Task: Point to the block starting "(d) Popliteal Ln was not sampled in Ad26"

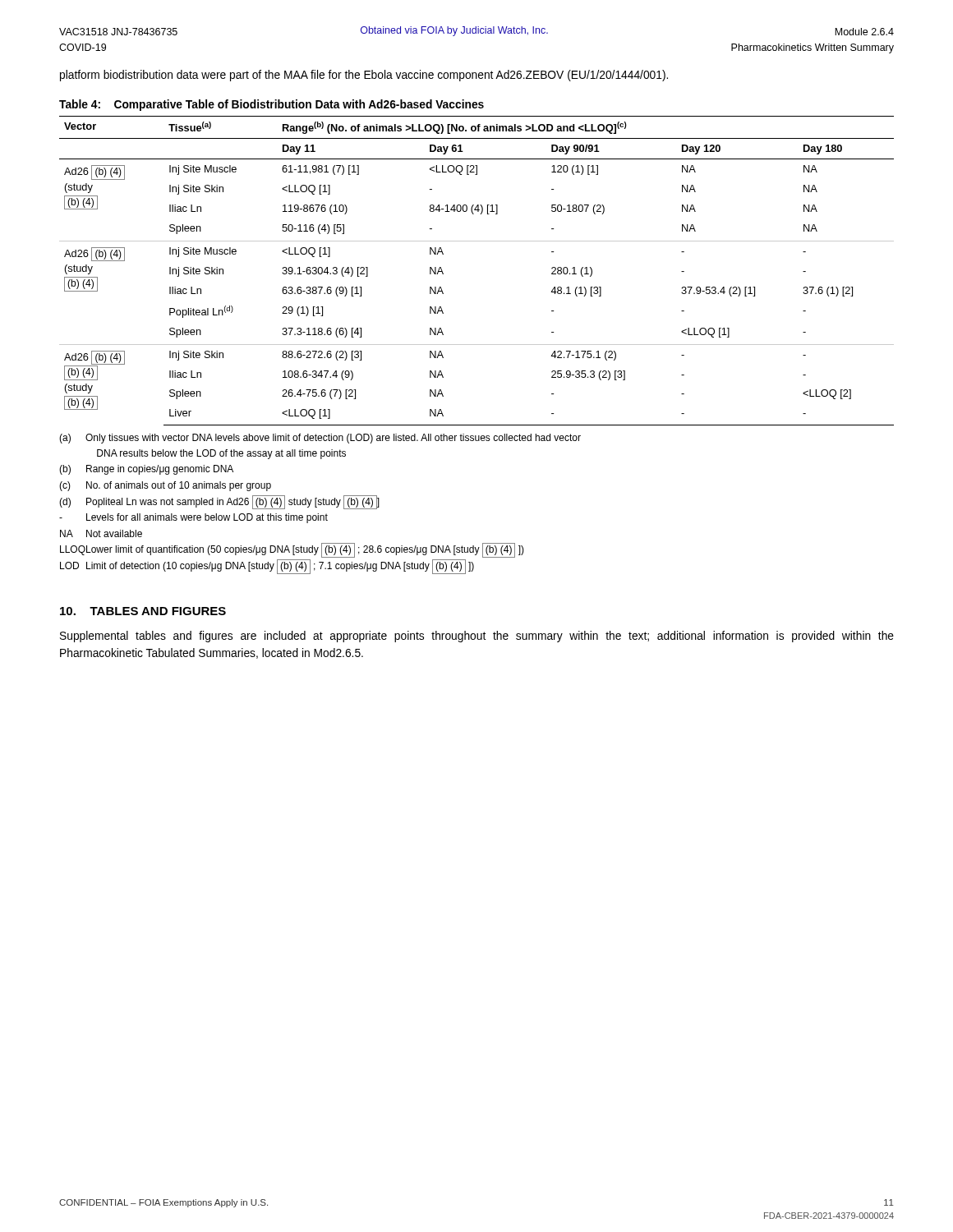Action: 219,502
